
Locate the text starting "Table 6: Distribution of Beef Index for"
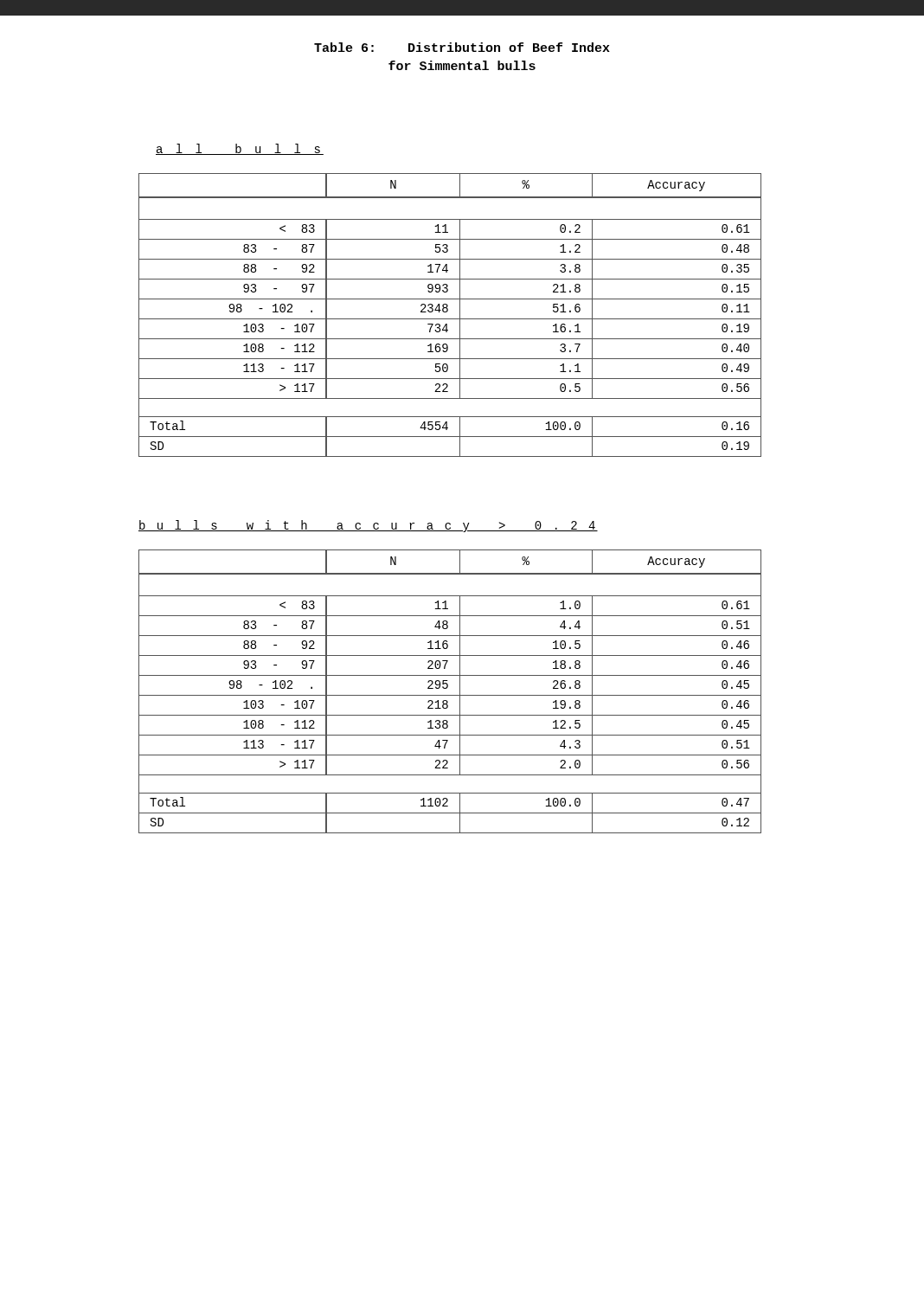point(462,58)
